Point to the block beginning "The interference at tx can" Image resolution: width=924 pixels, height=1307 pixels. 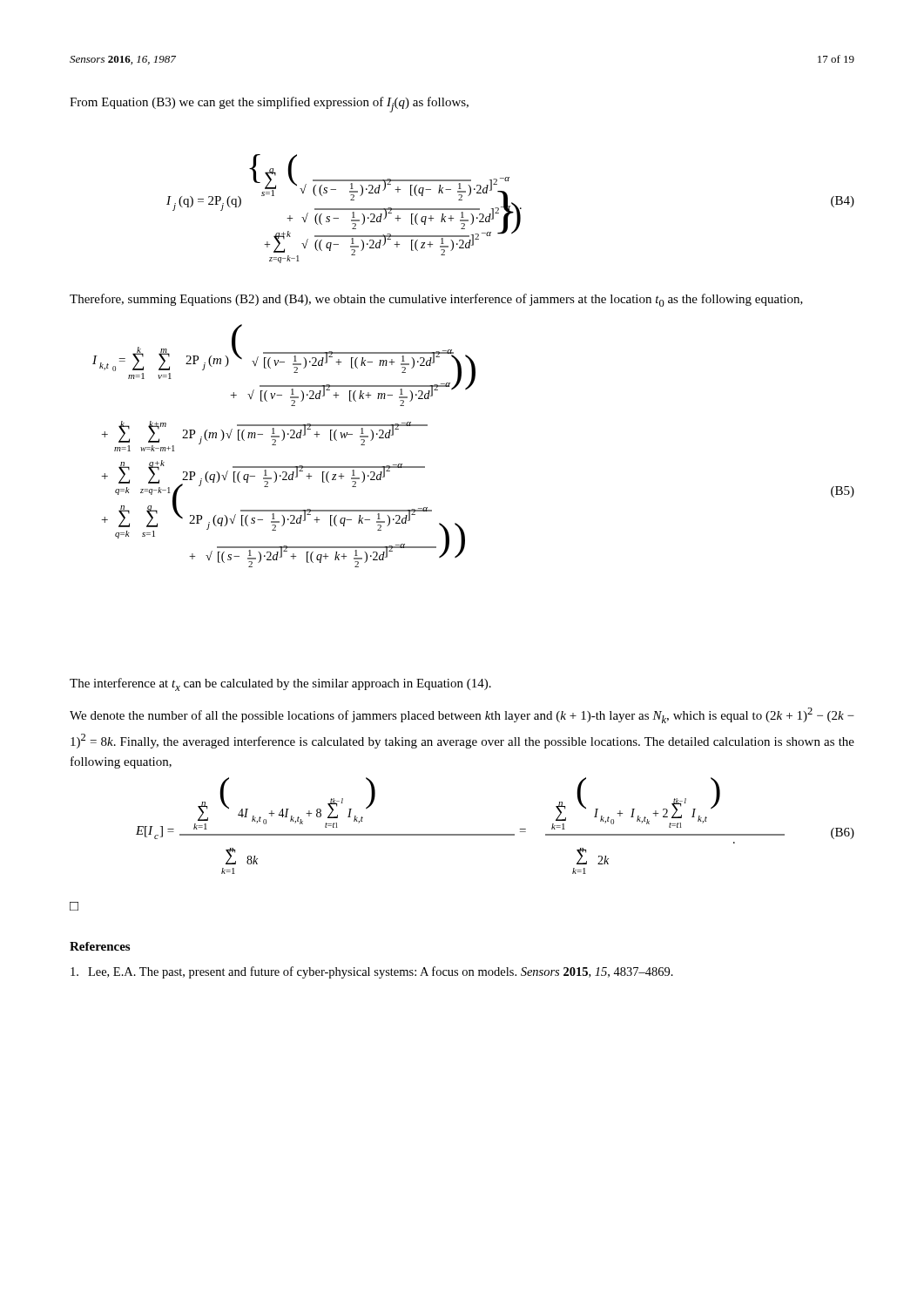tap(281, 685)
